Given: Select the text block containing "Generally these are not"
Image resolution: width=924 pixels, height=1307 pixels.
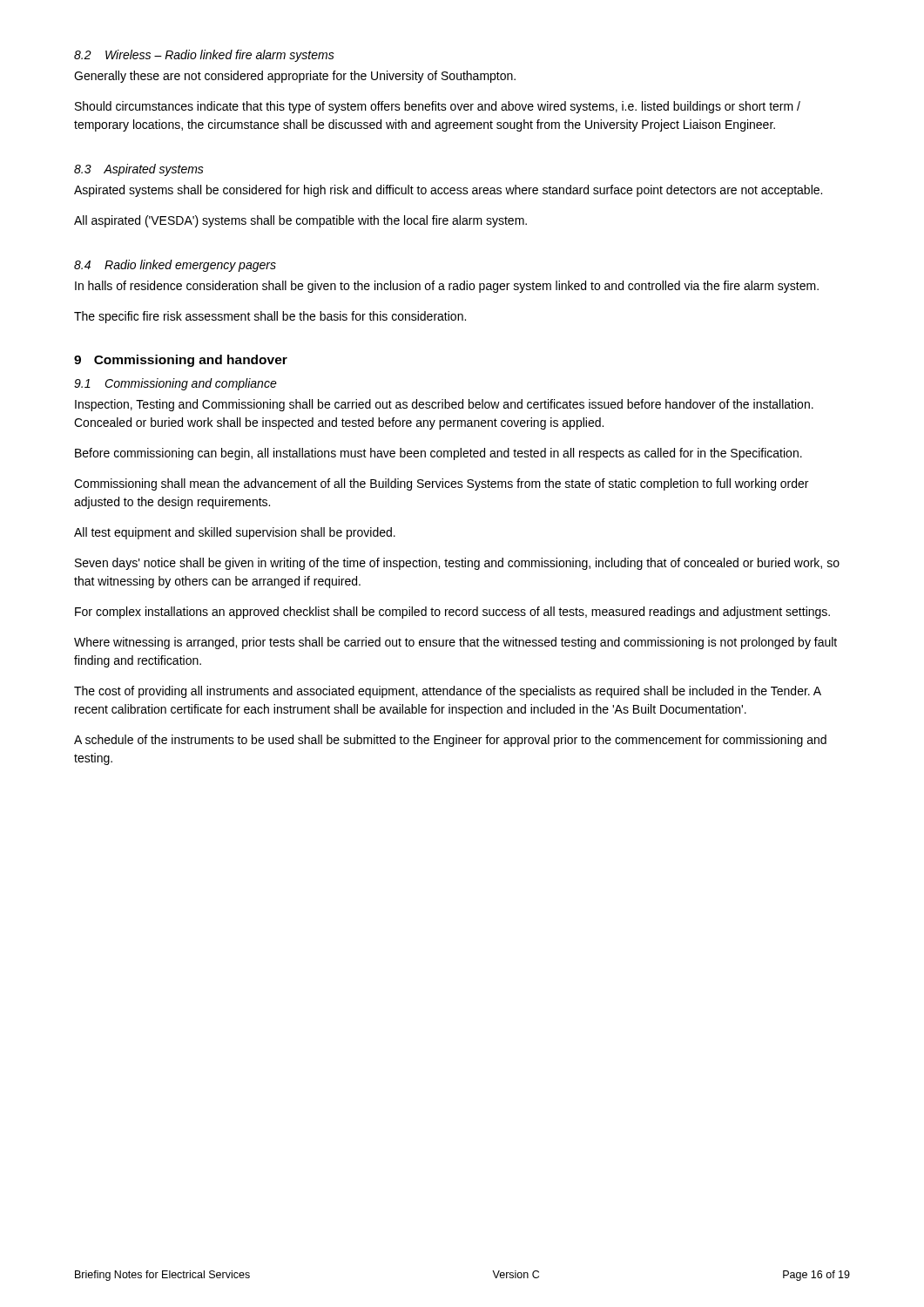Looking at the screenshot, I should [462, 76].
